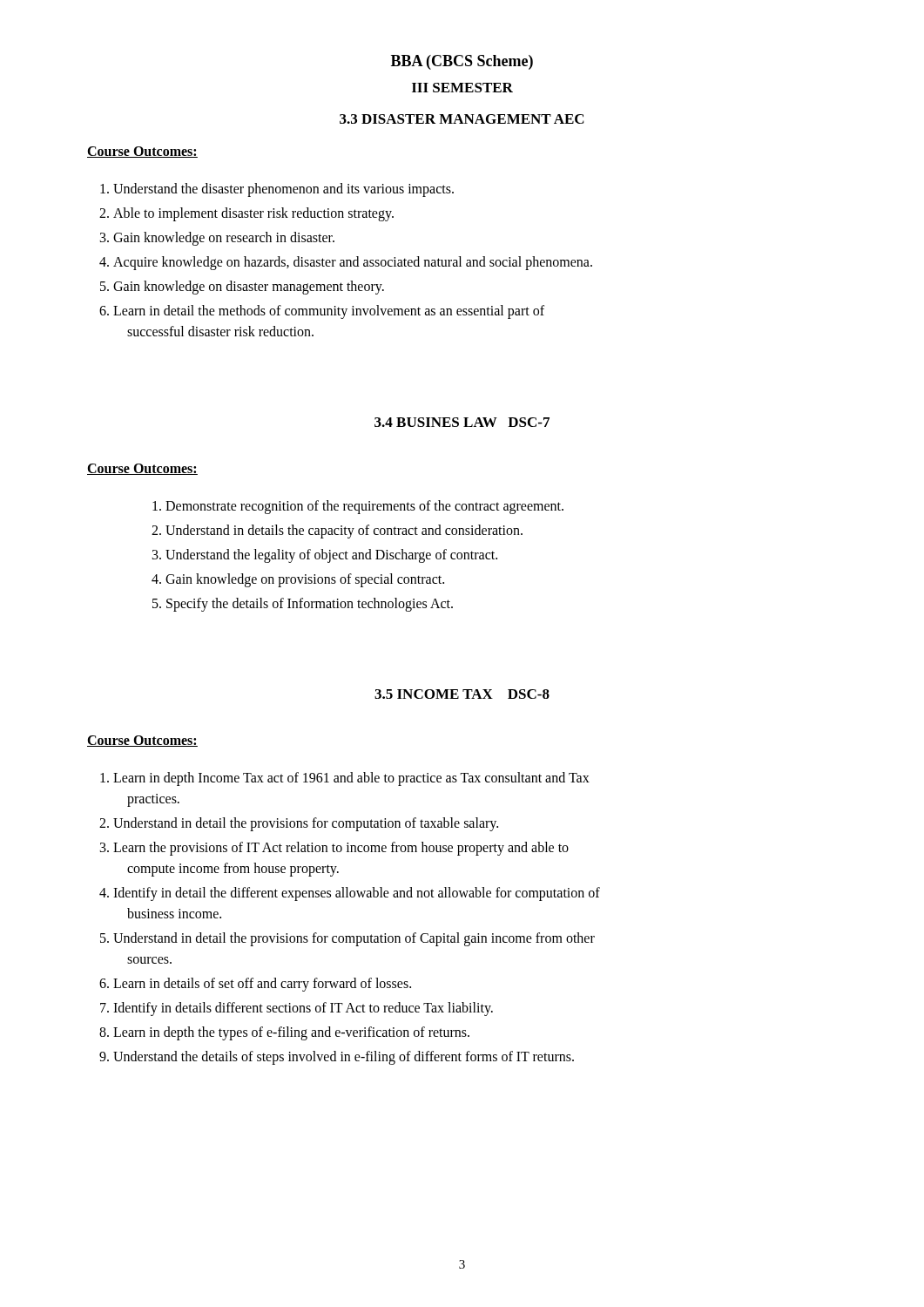Viewport: 924px width, 1307px height.
Task: Point to the block starting "Gain knowledge on disaster management"
Action: coord(249,288)
